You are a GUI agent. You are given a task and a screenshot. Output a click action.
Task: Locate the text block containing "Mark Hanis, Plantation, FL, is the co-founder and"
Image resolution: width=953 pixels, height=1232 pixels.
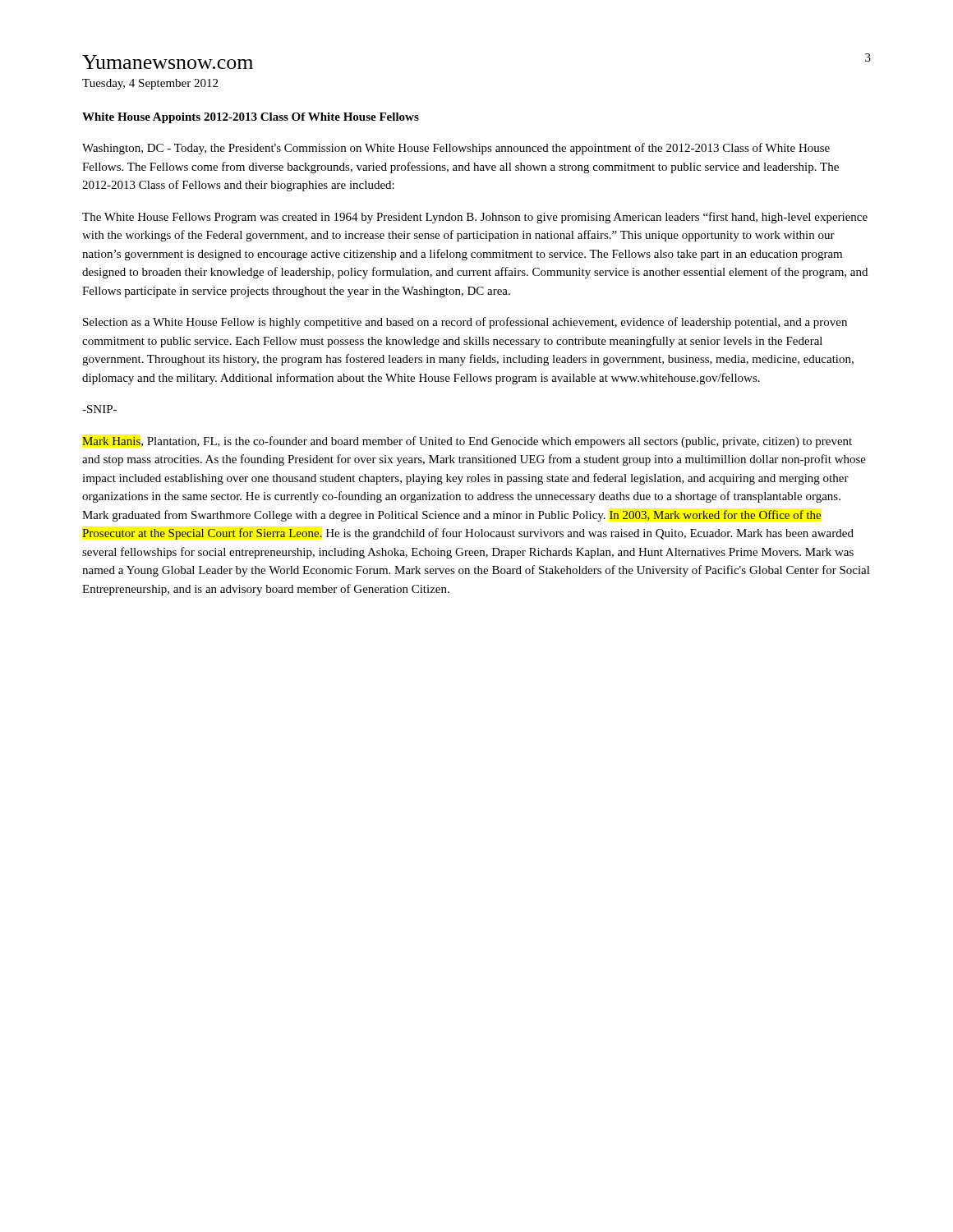point(476,515)
